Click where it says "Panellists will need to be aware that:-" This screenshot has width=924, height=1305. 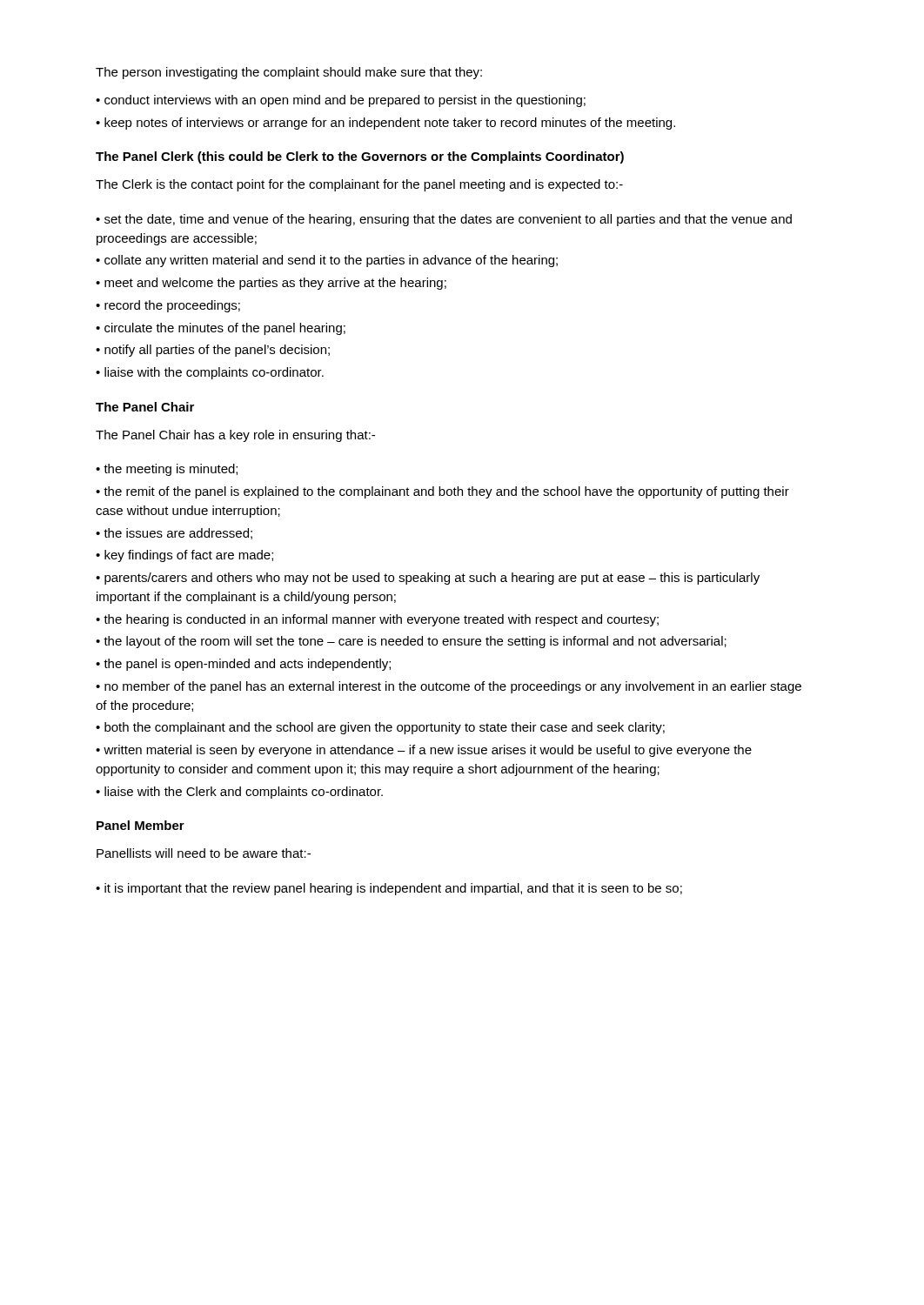coord(203,853)
